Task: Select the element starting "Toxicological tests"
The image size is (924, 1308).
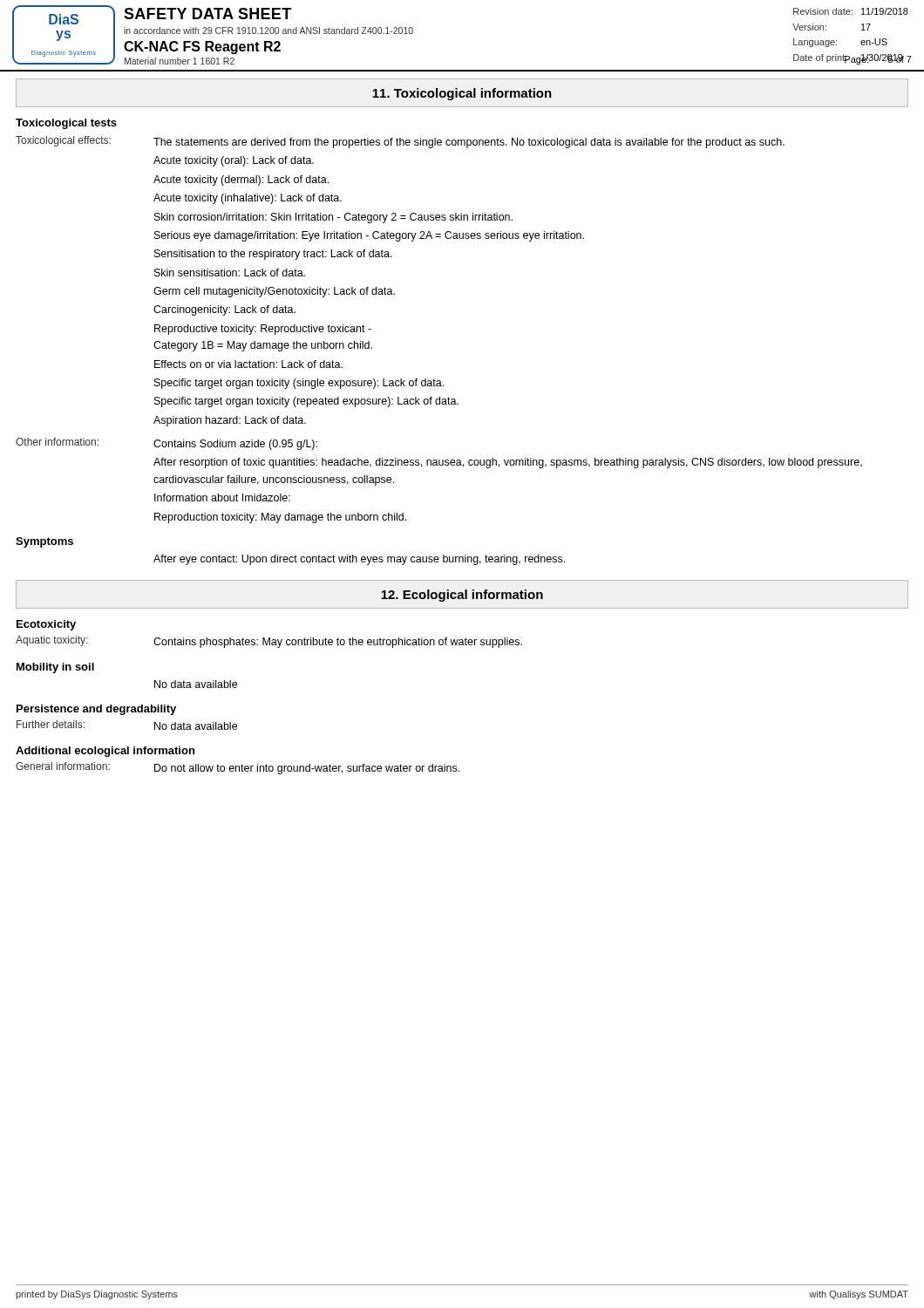Action: coord(66,123)
